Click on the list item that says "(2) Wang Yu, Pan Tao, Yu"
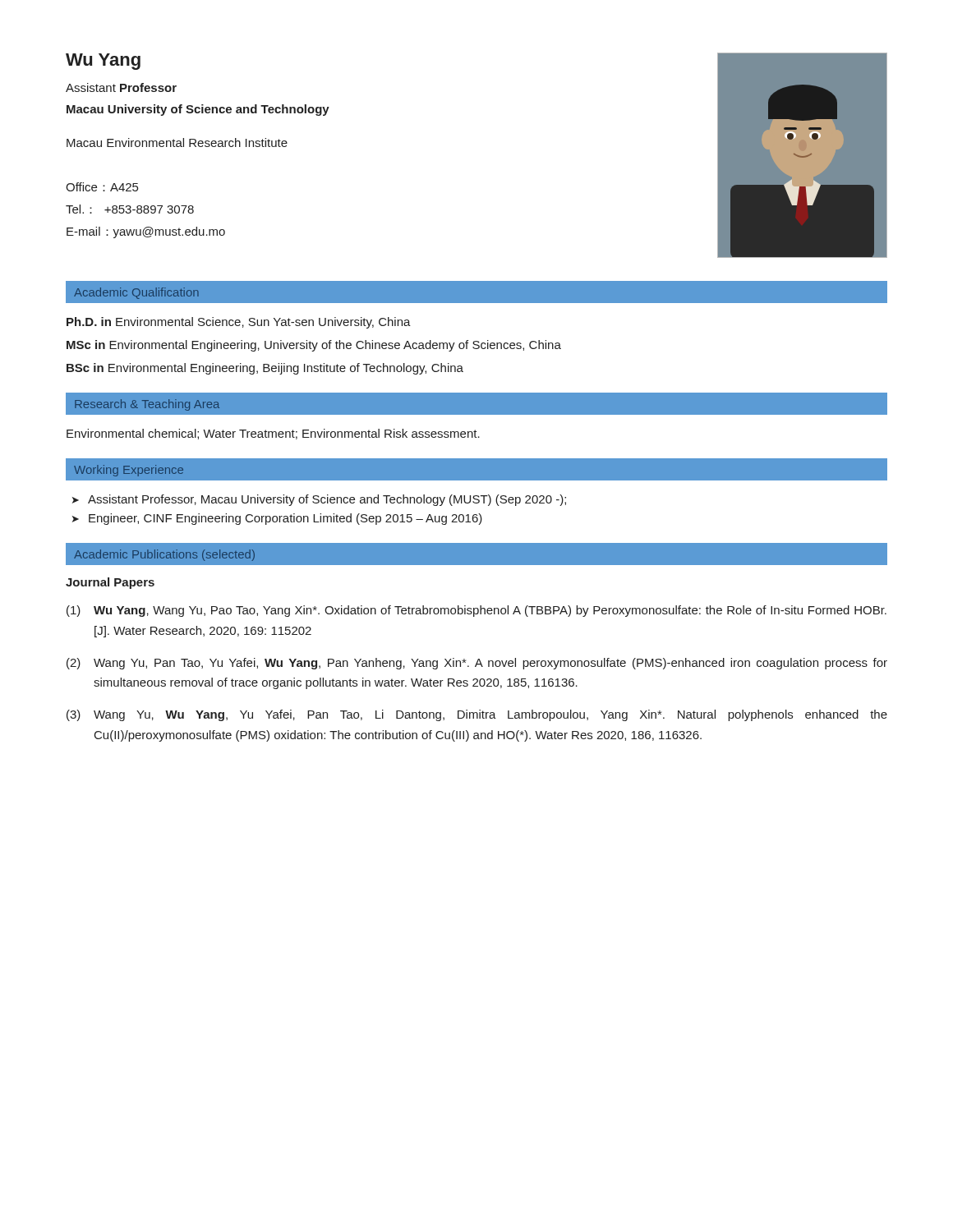Viewport: 953px width, 1232px height. point(476,673)
